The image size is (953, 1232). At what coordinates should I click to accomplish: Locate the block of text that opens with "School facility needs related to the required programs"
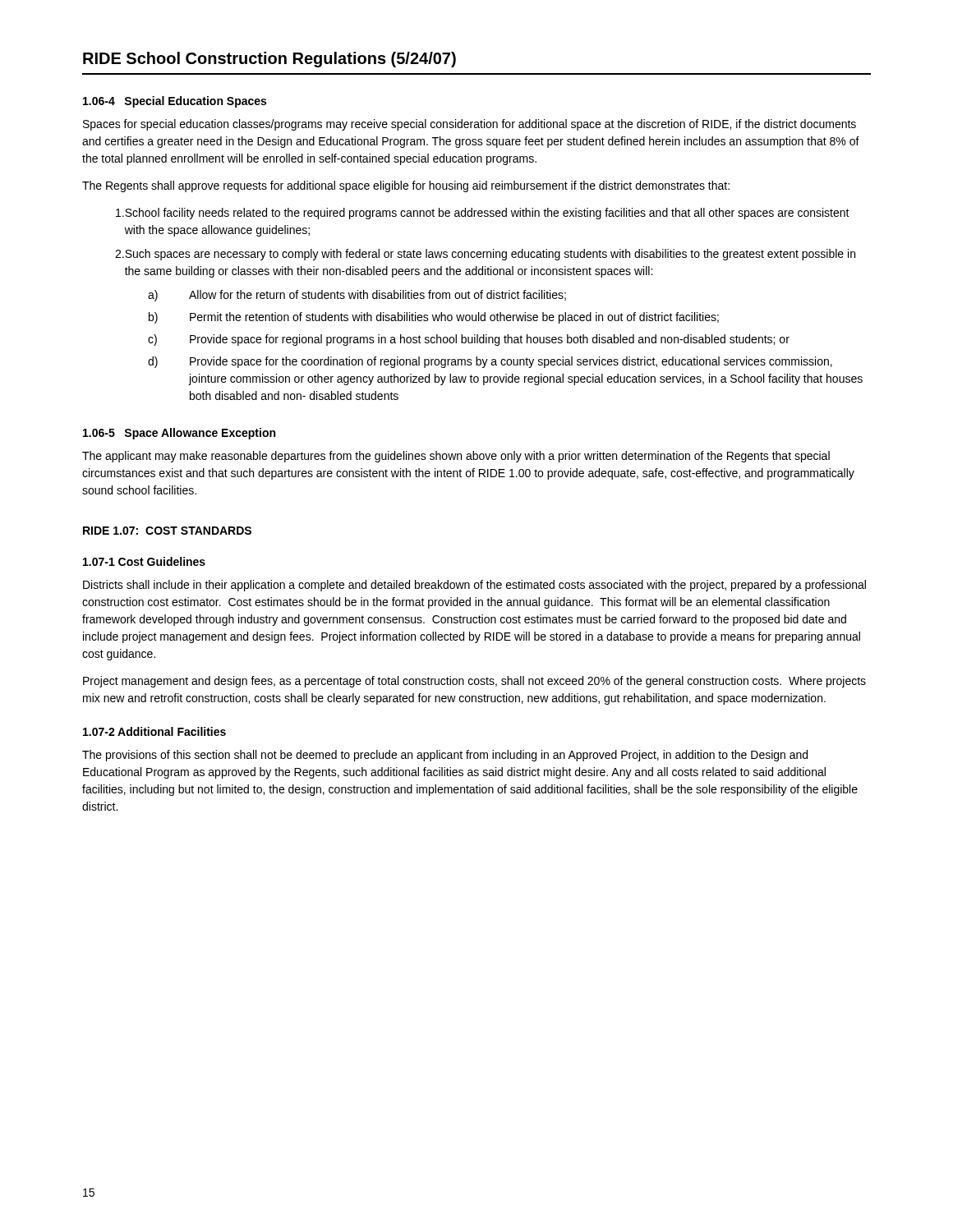476,222
